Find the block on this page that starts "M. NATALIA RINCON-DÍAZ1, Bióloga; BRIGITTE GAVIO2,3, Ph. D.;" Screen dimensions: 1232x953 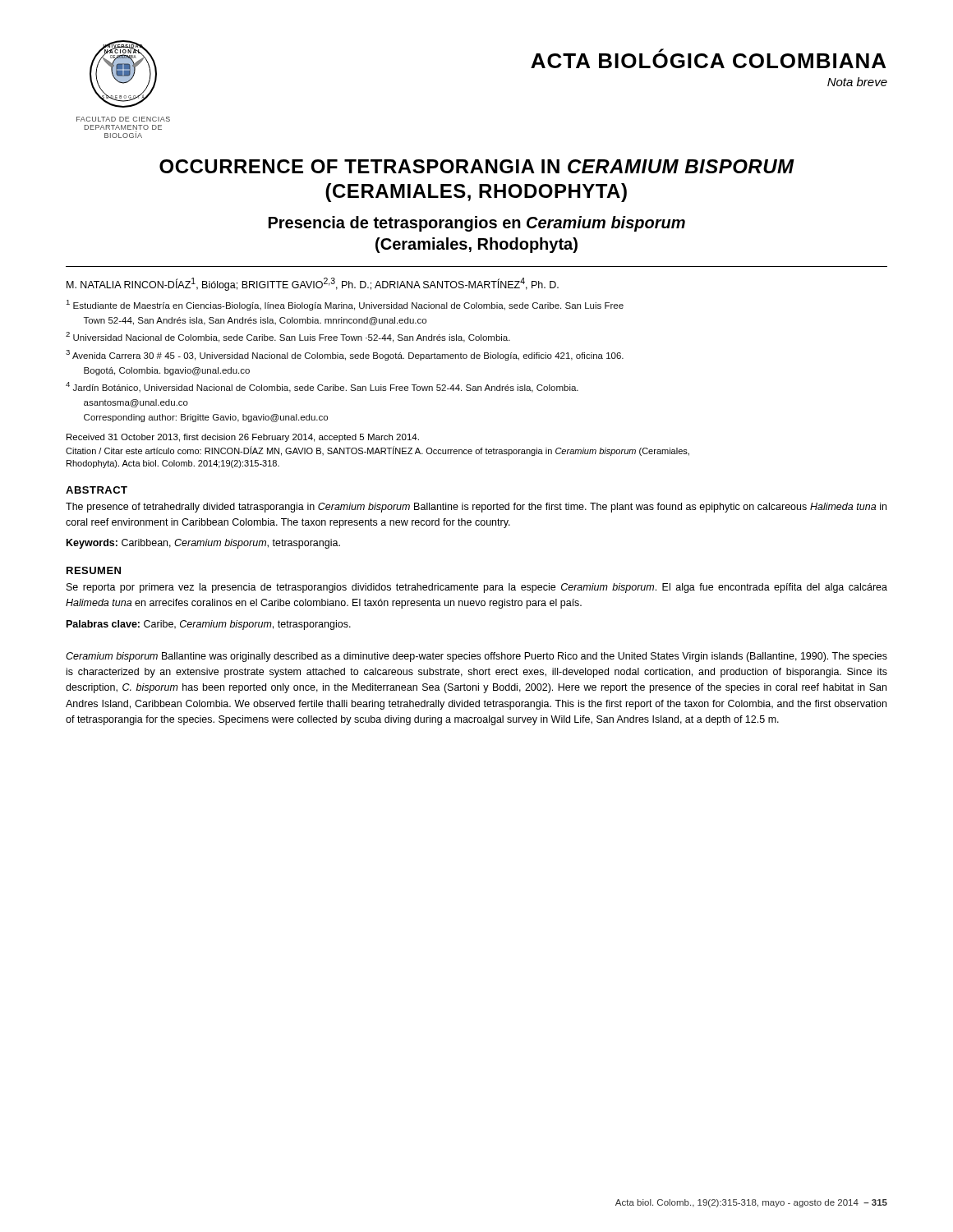coord(312,284)
